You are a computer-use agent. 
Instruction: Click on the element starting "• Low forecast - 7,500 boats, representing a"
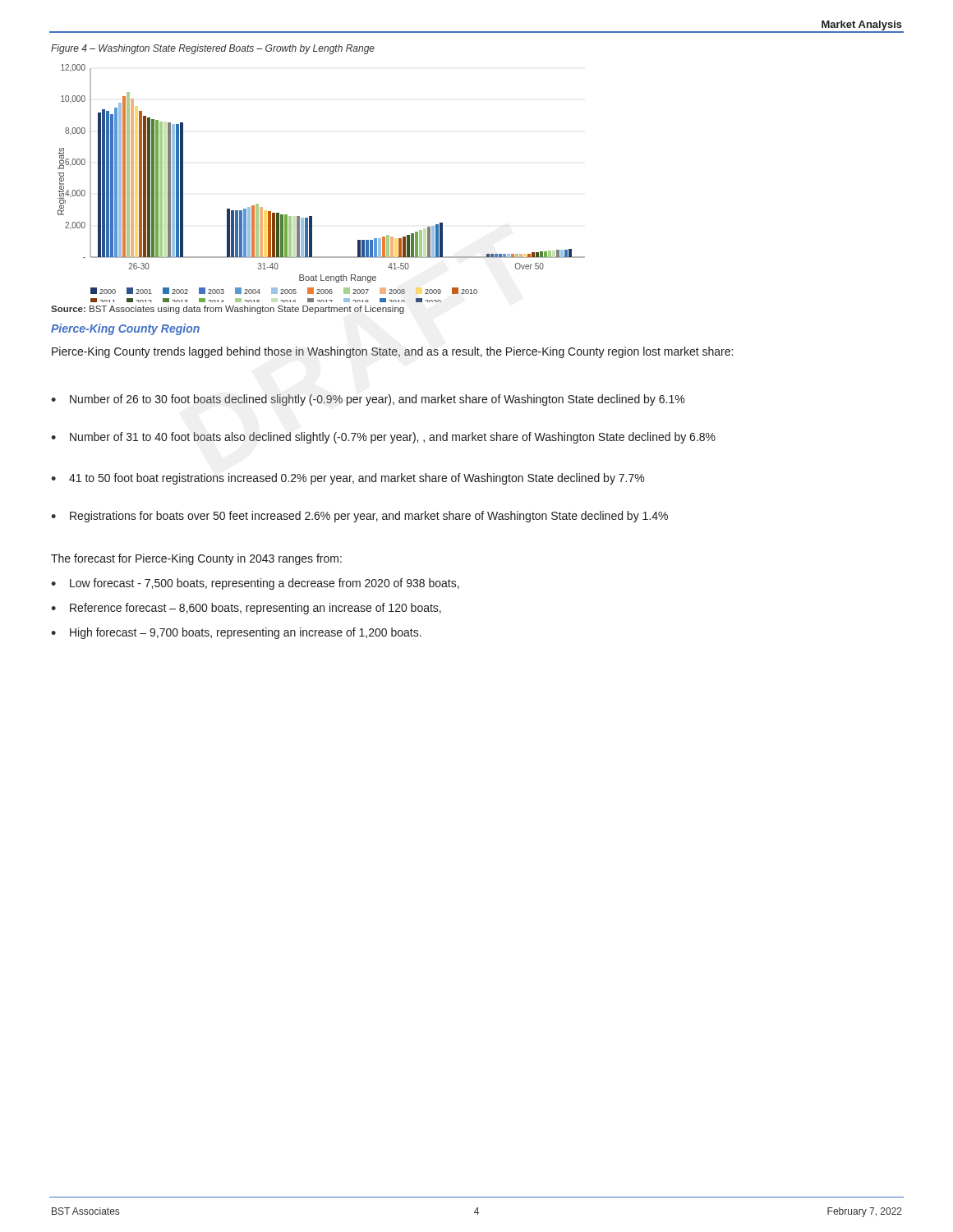(x=255, y=584)
